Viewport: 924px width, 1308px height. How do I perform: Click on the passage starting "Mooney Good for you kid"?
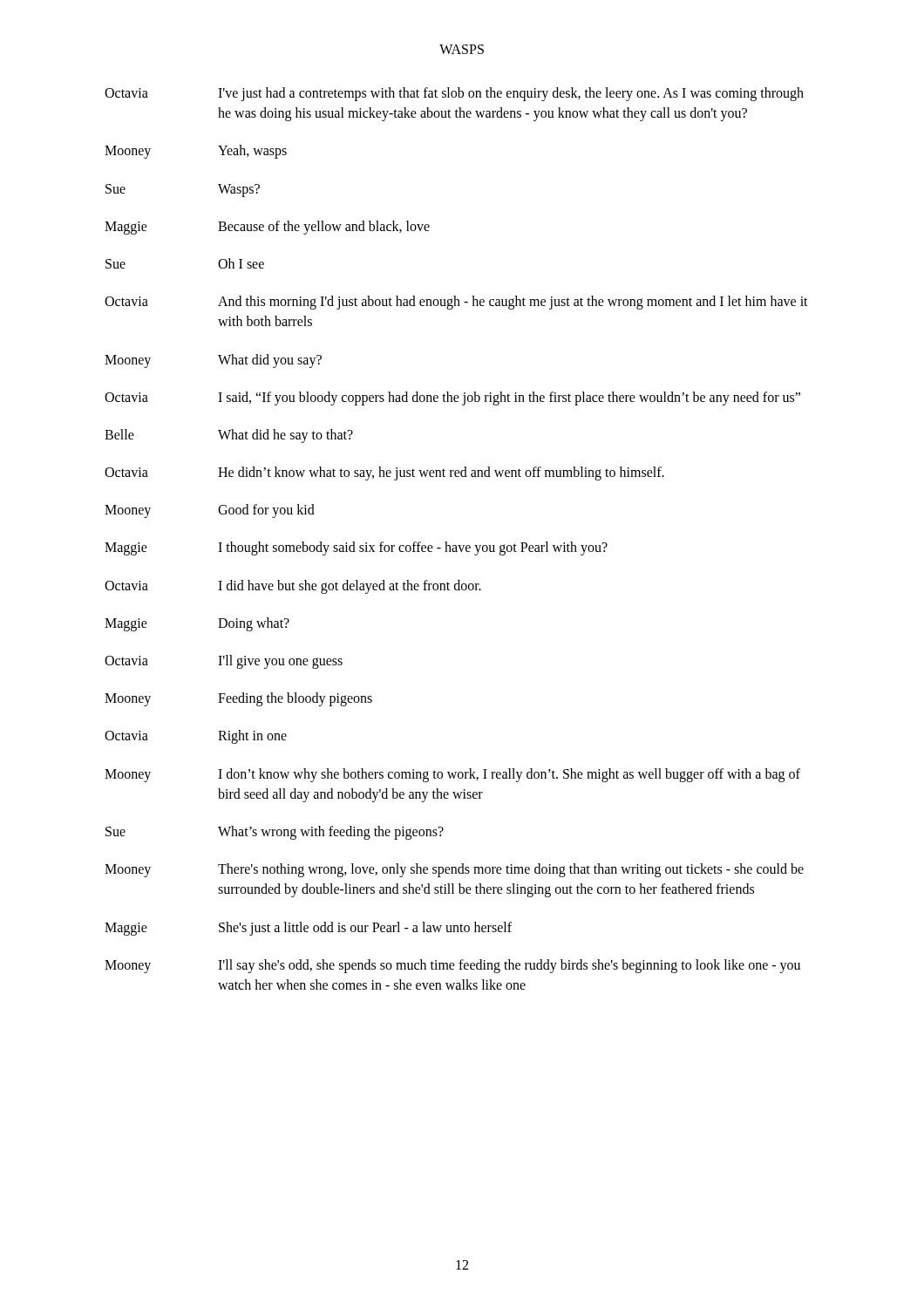coord(130,511)
